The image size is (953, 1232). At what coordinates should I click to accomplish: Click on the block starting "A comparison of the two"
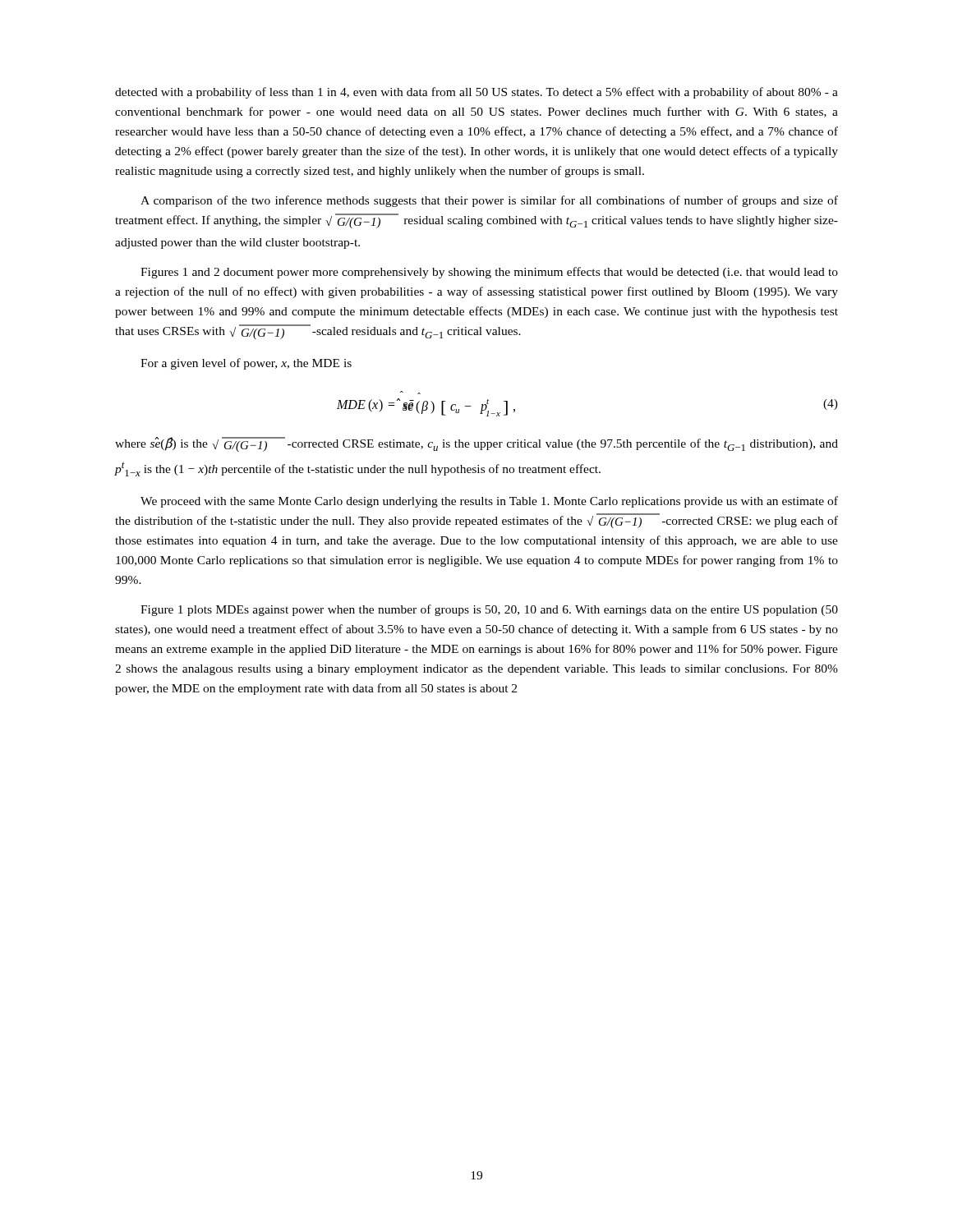(476, 221)
